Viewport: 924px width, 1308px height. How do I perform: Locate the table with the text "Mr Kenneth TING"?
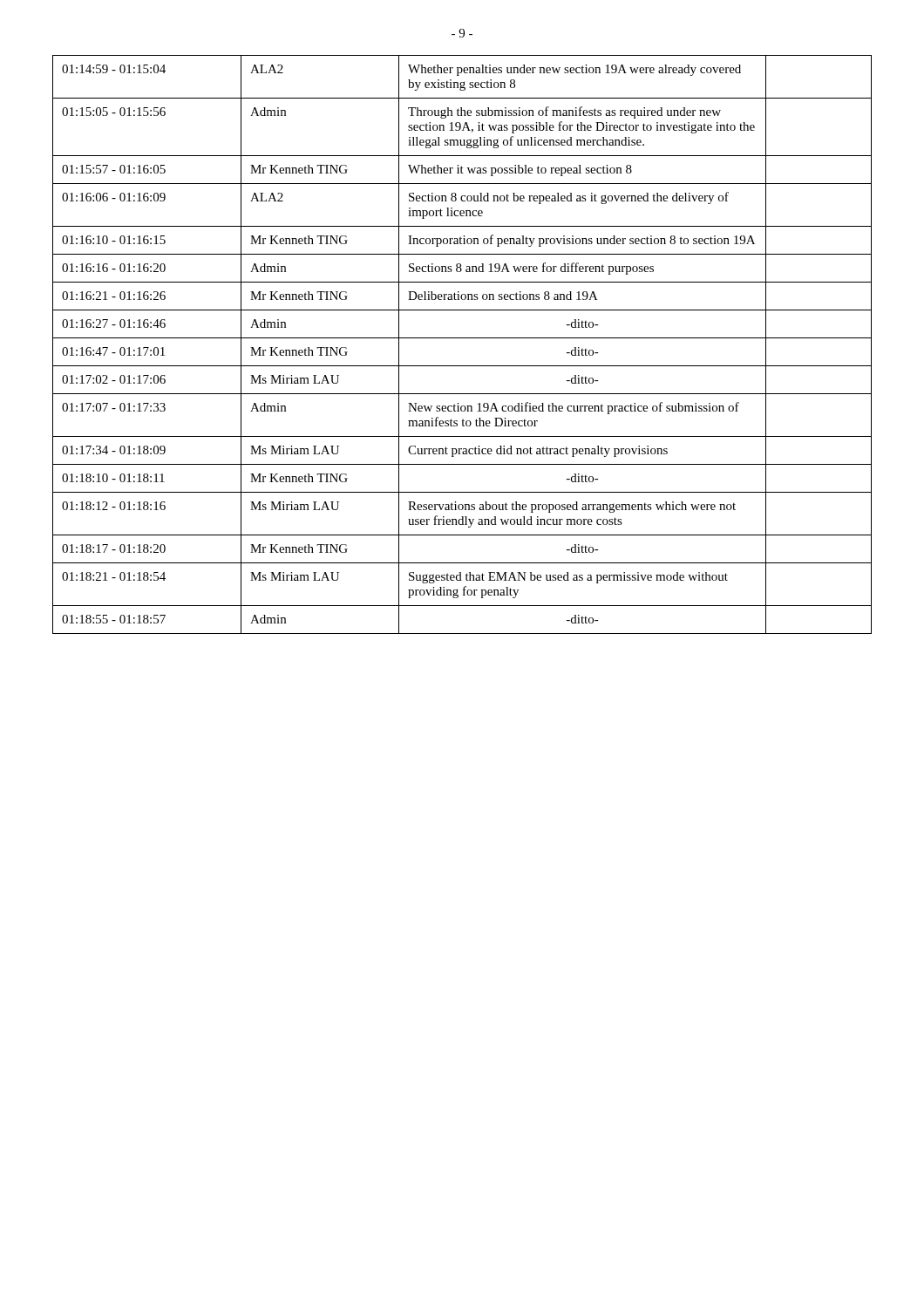point(462,344)
